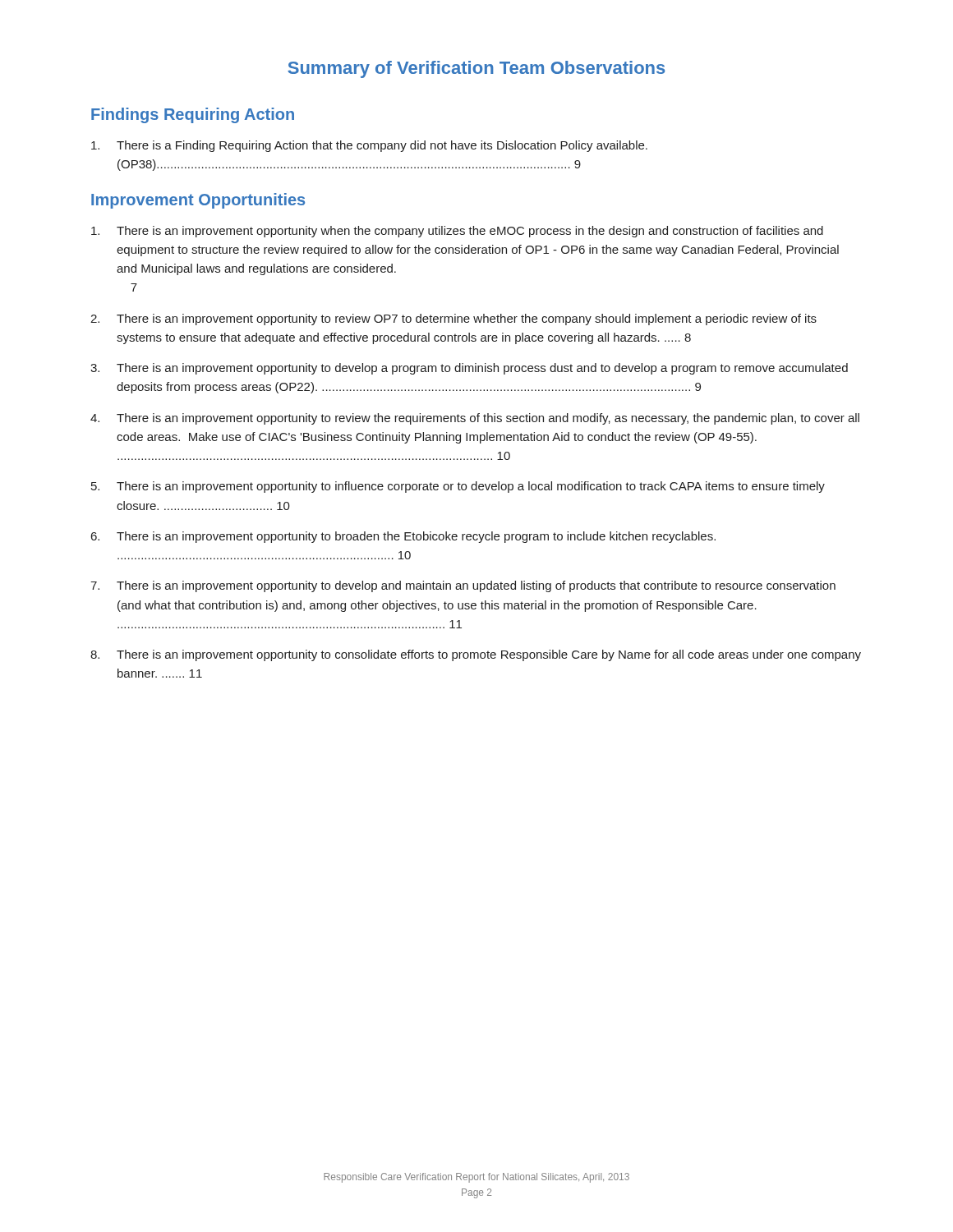The image size is (953, 1232).
Task: Locate the block of text that opens with "There is a Finding"
Action: pyautogui.click(x=476, y=155)
